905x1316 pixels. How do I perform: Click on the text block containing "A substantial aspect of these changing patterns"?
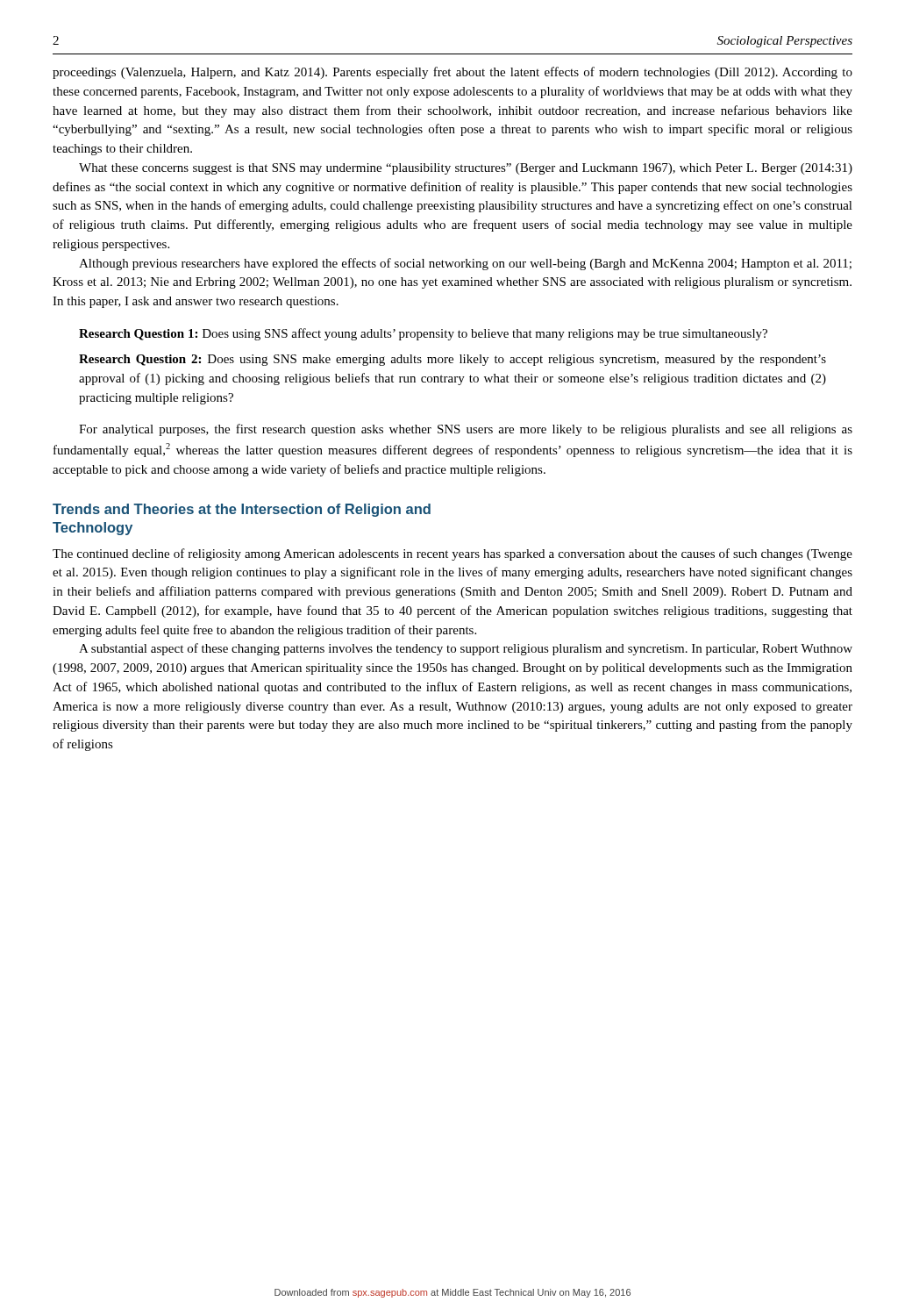(452, 697)
